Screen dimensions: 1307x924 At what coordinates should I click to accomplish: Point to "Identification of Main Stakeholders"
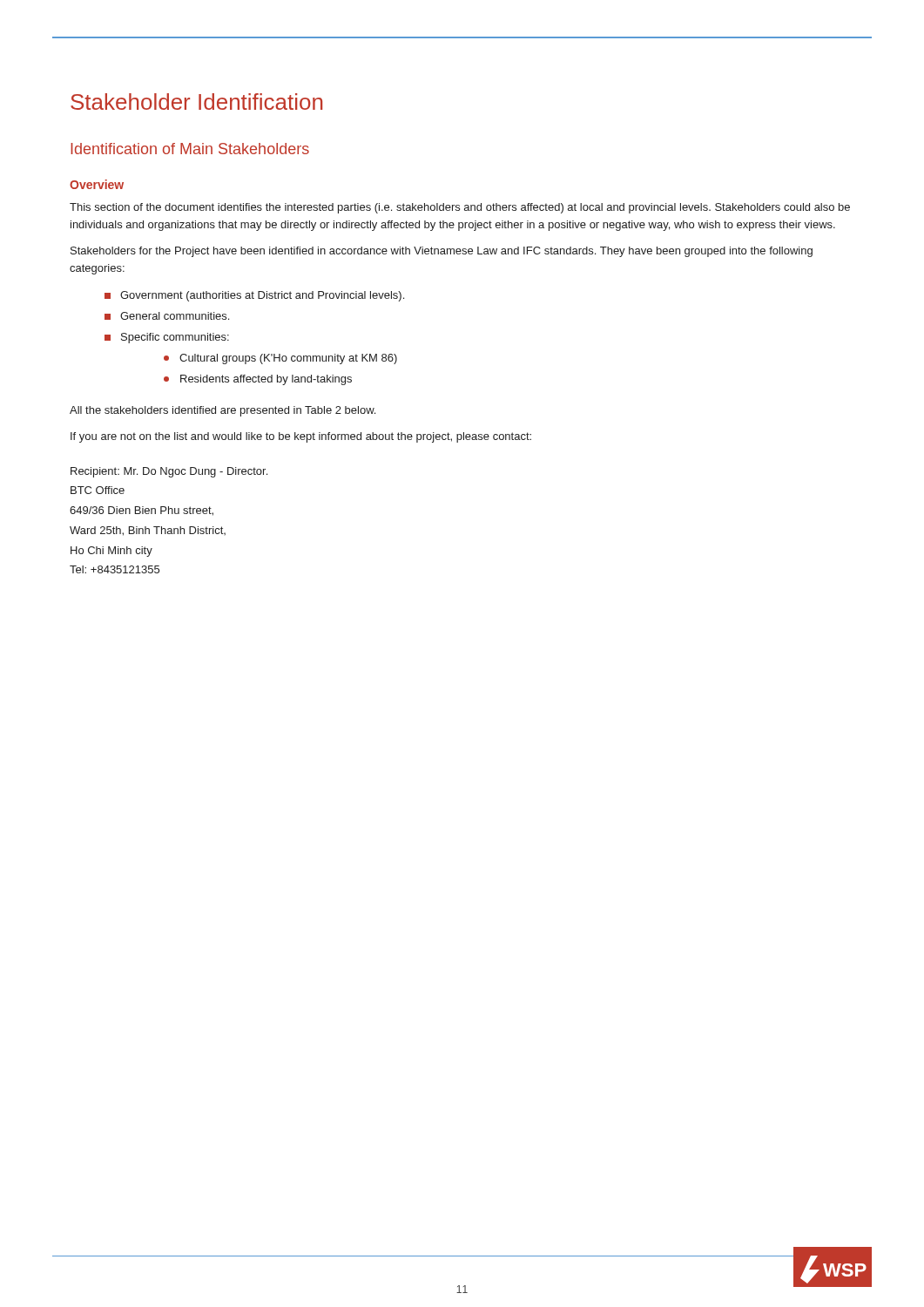(190, 149)
